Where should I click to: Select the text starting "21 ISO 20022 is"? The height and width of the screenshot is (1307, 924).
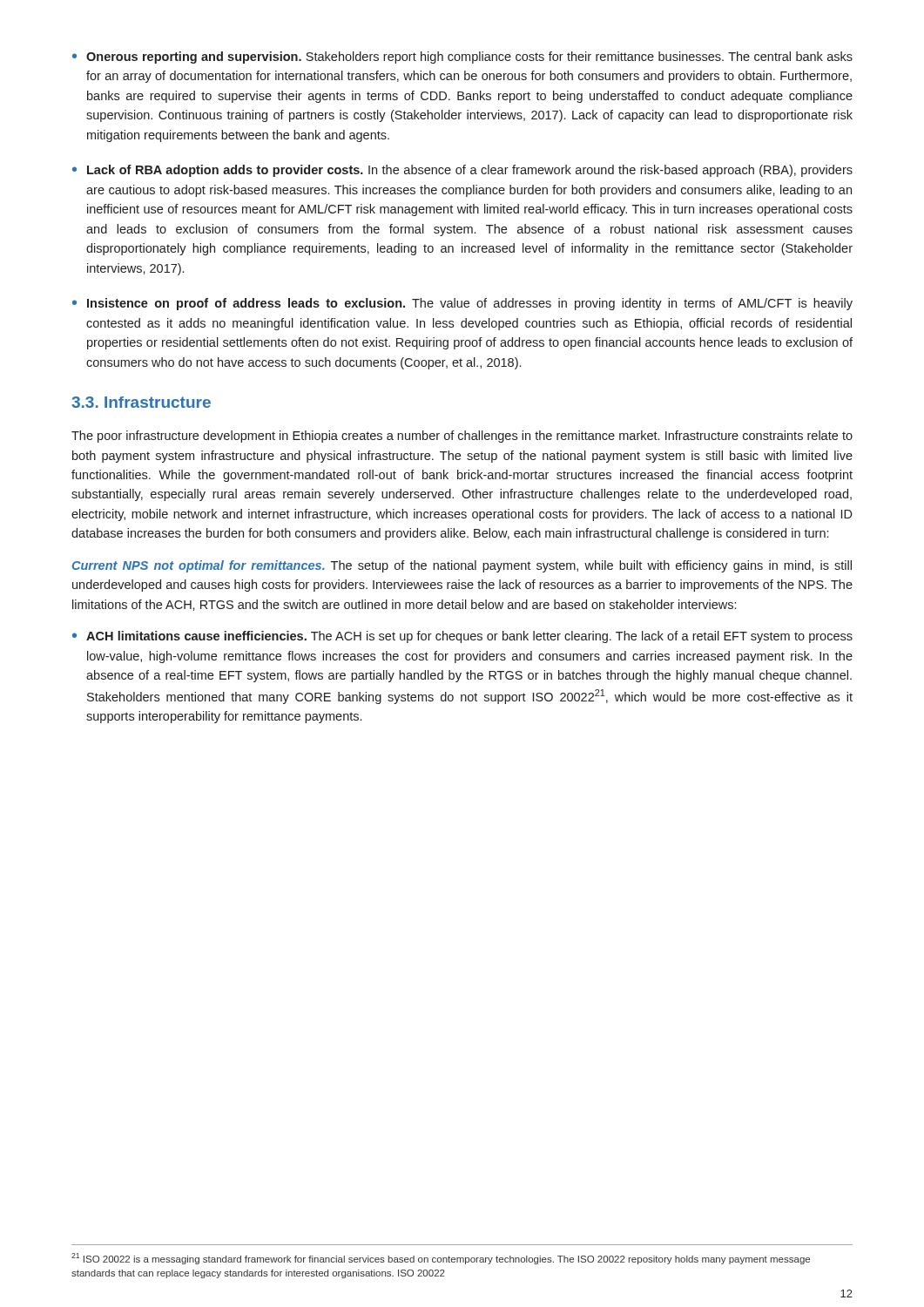[441, 1265]
